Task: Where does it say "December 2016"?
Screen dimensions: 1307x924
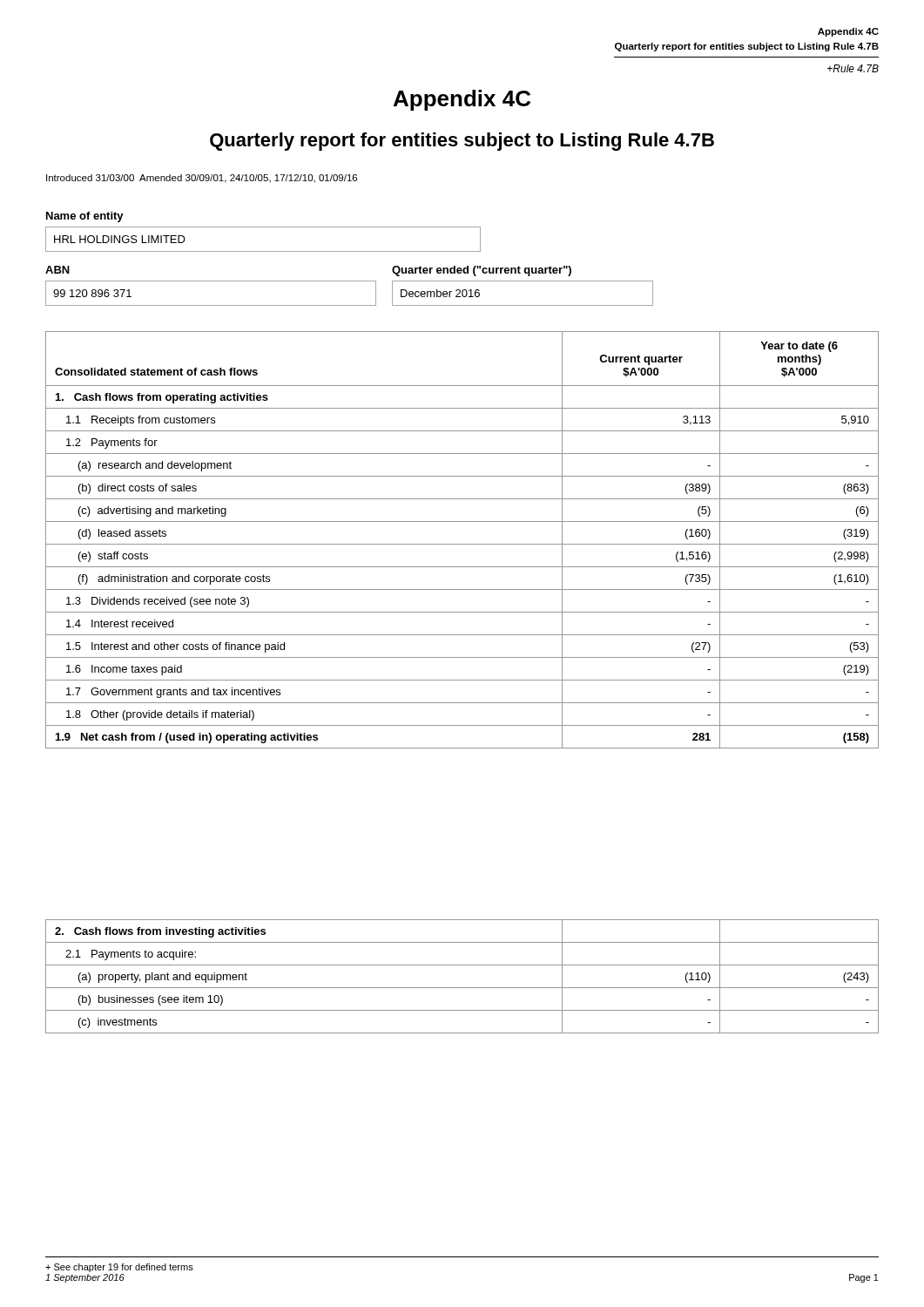Action: pyautogui.click(x=440, y=293)
